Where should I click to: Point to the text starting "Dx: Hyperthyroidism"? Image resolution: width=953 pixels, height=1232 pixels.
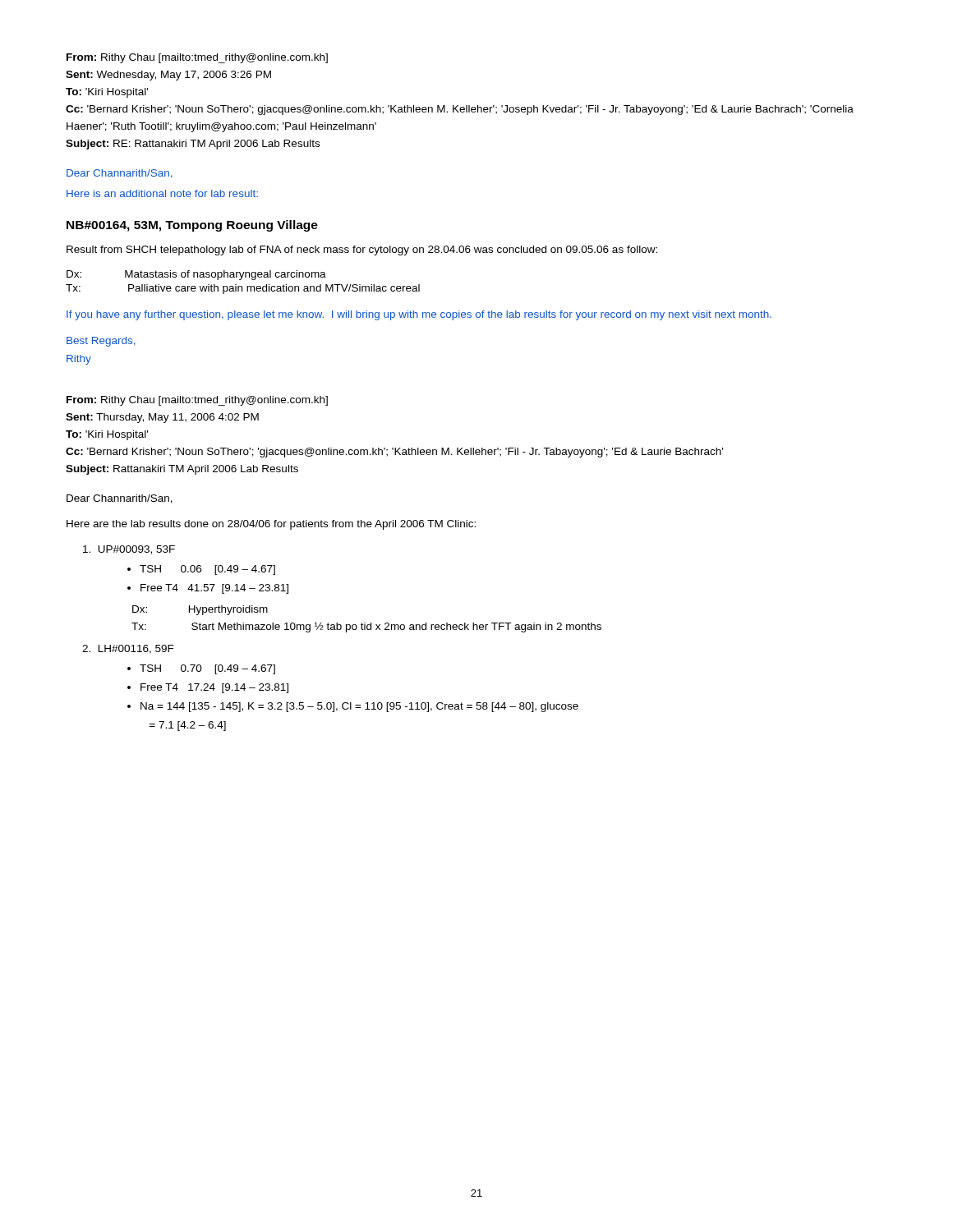click(x=200, y=609)
